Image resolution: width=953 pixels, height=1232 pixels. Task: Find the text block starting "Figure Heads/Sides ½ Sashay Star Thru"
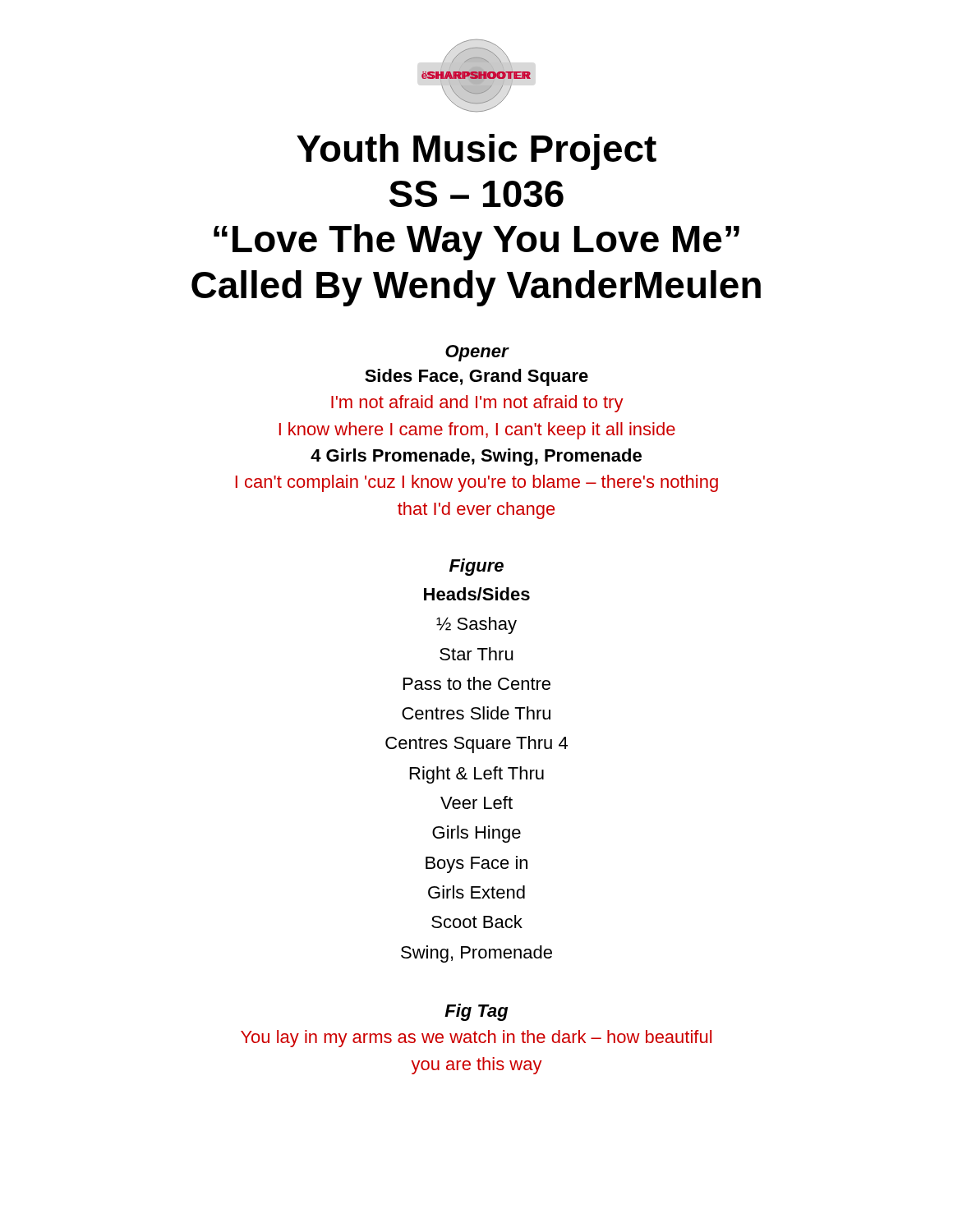(x=476, y=761)
